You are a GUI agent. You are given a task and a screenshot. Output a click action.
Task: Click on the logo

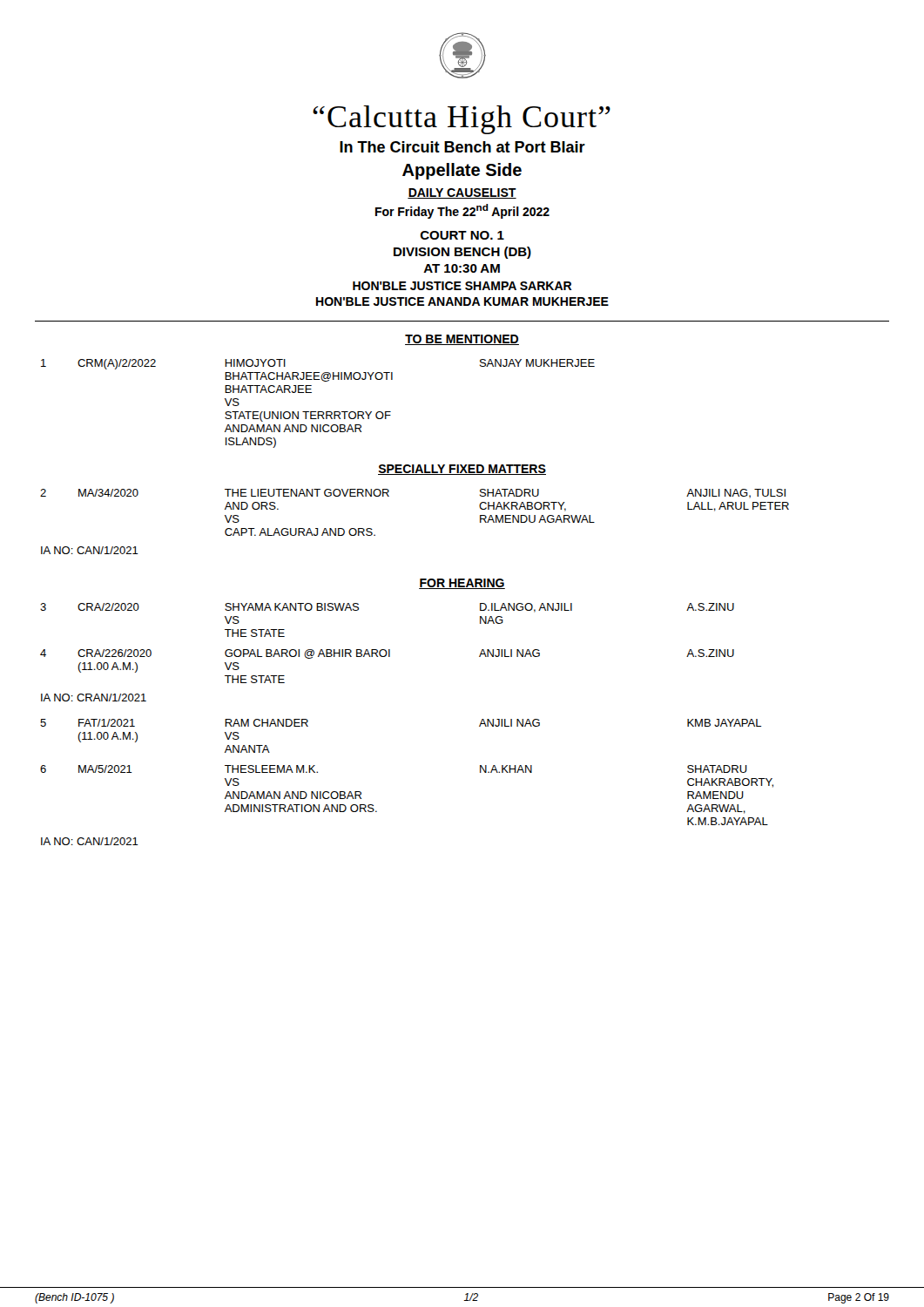coord(462,62)
